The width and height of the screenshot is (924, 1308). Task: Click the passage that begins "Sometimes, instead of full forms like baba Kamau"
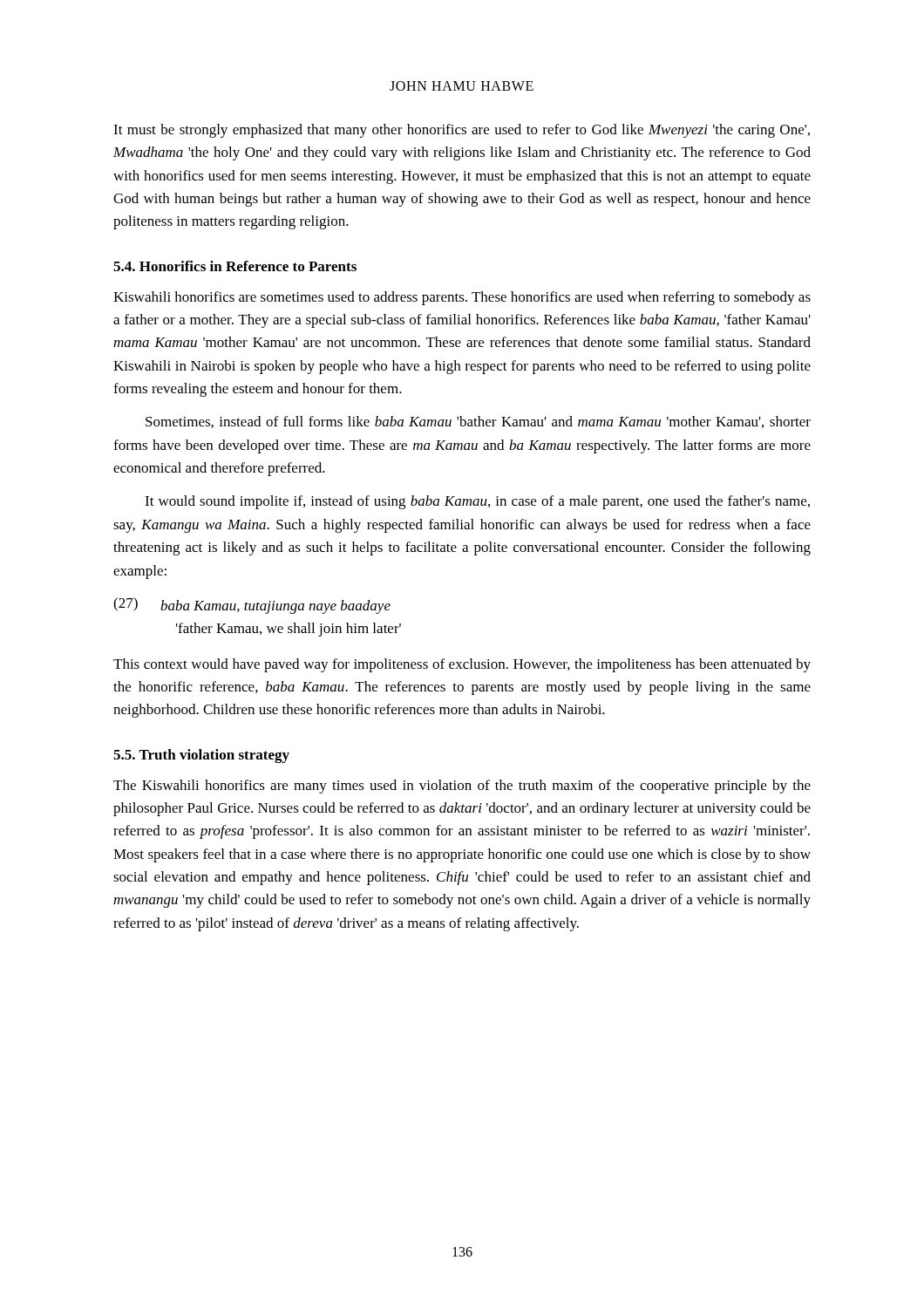462,445
